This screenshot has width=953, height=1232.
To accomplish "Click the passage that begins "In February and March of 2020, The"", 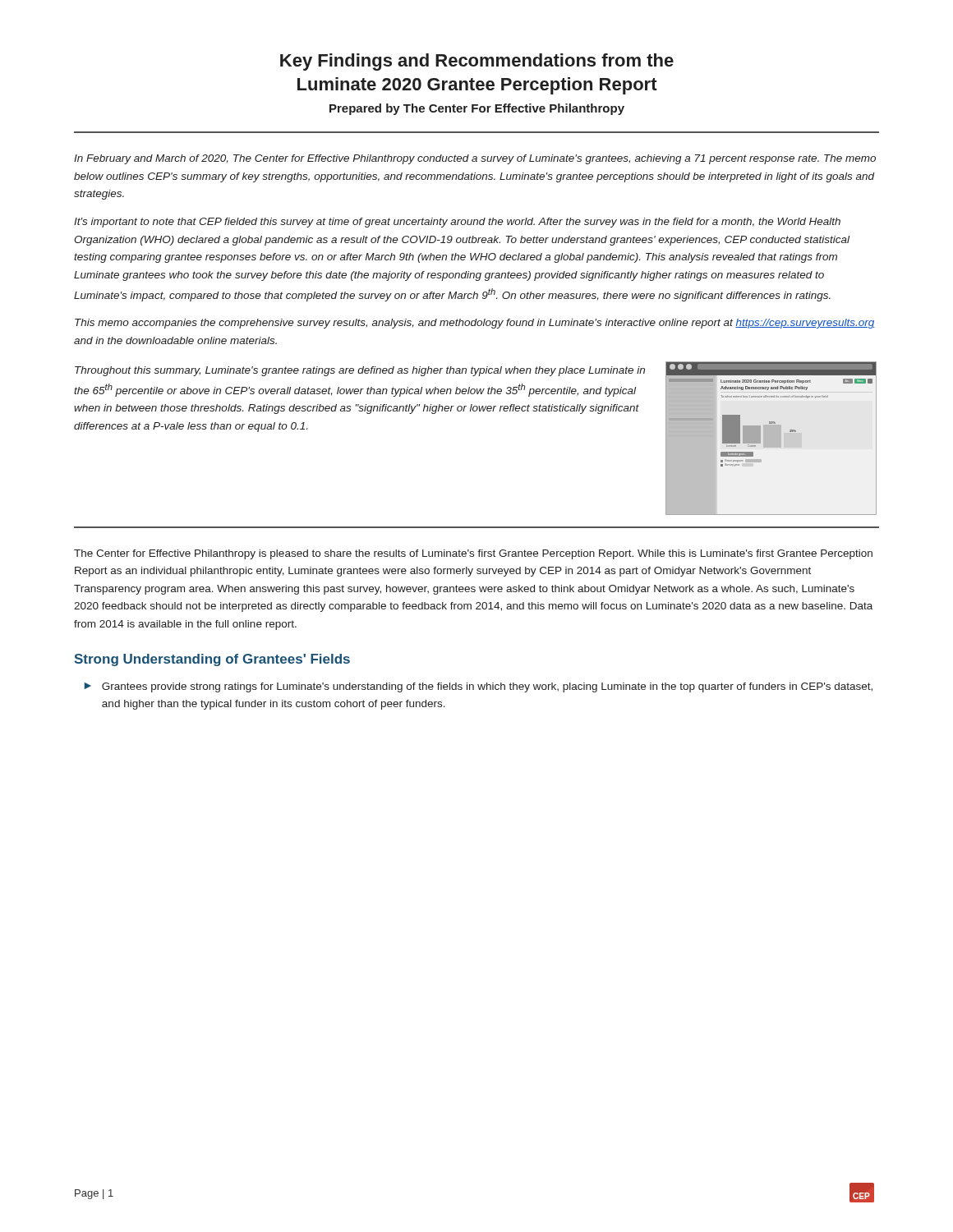I will [476, 250].
